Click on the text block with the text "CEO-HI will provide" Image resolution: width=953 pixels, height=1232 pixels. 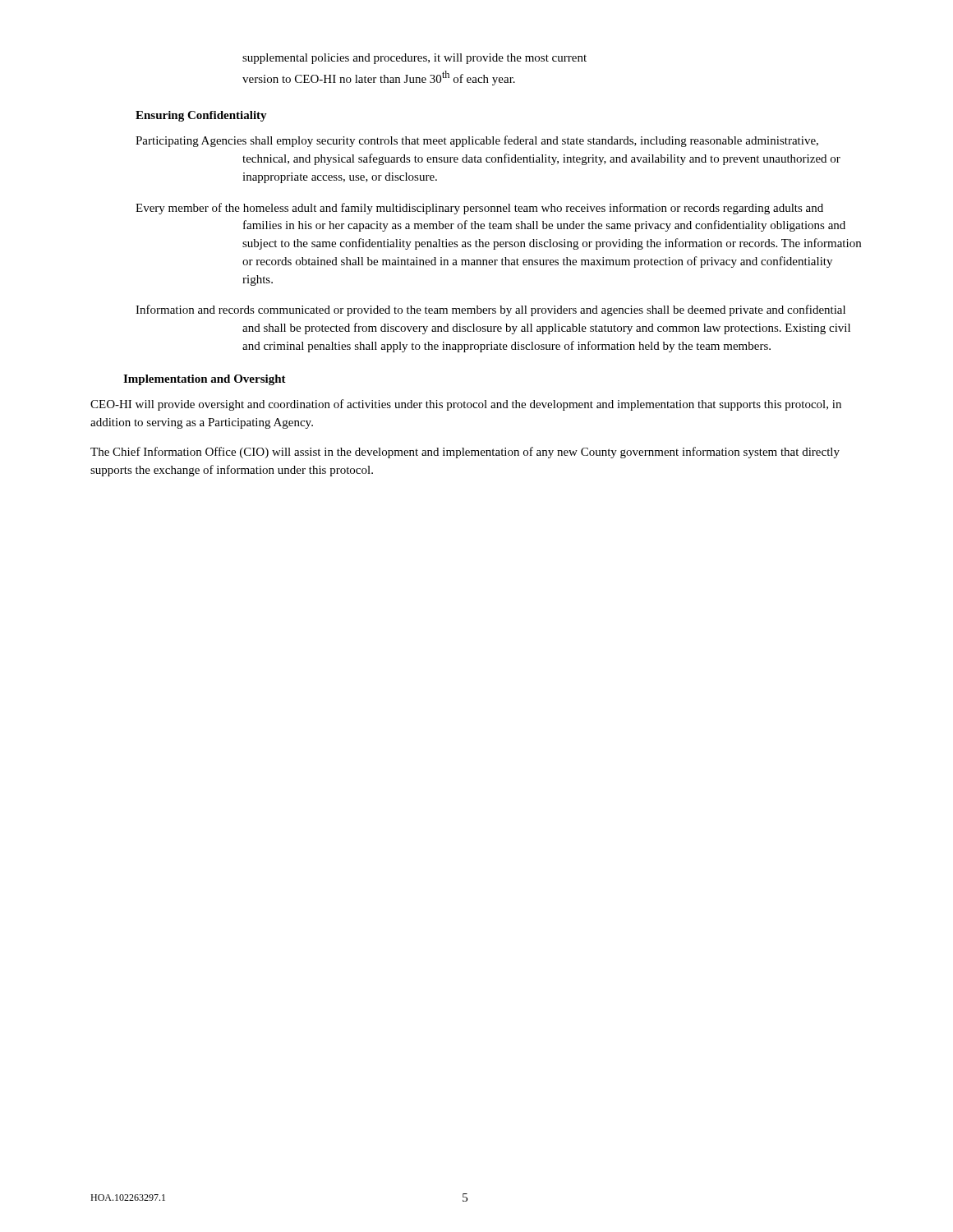point(466,413)
